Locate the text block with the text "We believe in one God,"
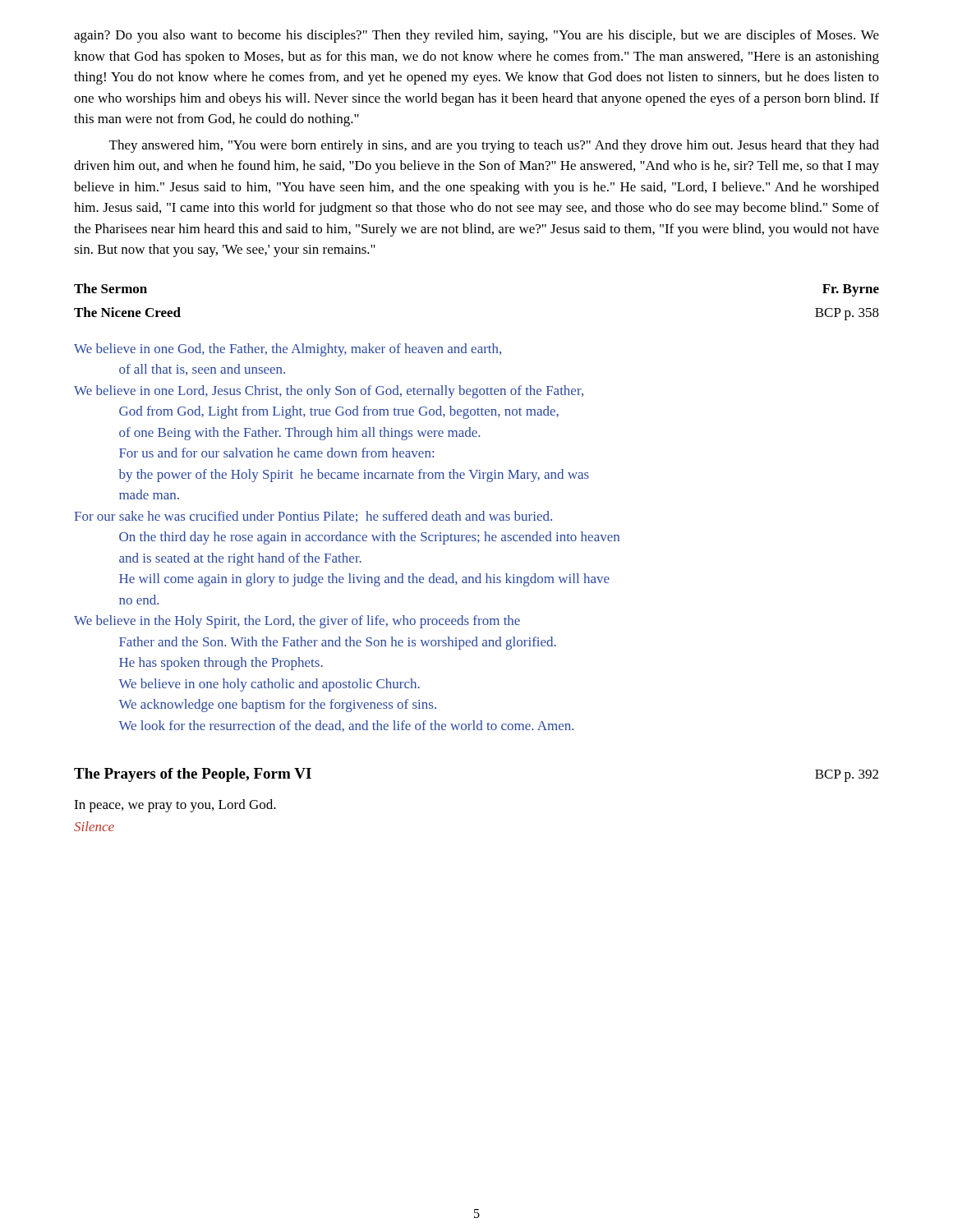Screen dimensions: 1232x953 click(x=476, y=537)
